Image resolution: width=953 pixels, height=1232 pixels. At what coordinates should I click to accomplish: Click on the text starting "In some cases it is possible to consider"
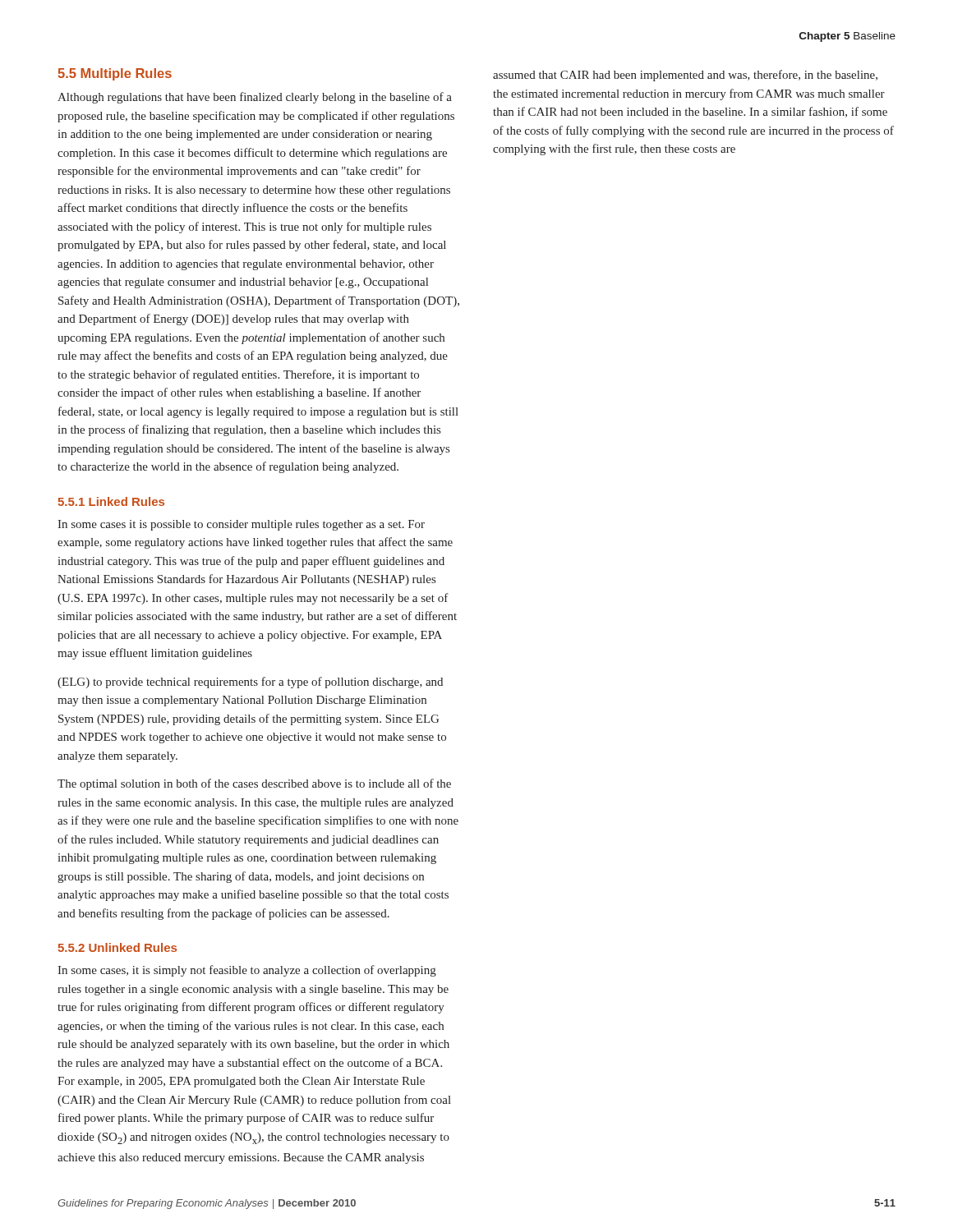click(x=259, y=719)
